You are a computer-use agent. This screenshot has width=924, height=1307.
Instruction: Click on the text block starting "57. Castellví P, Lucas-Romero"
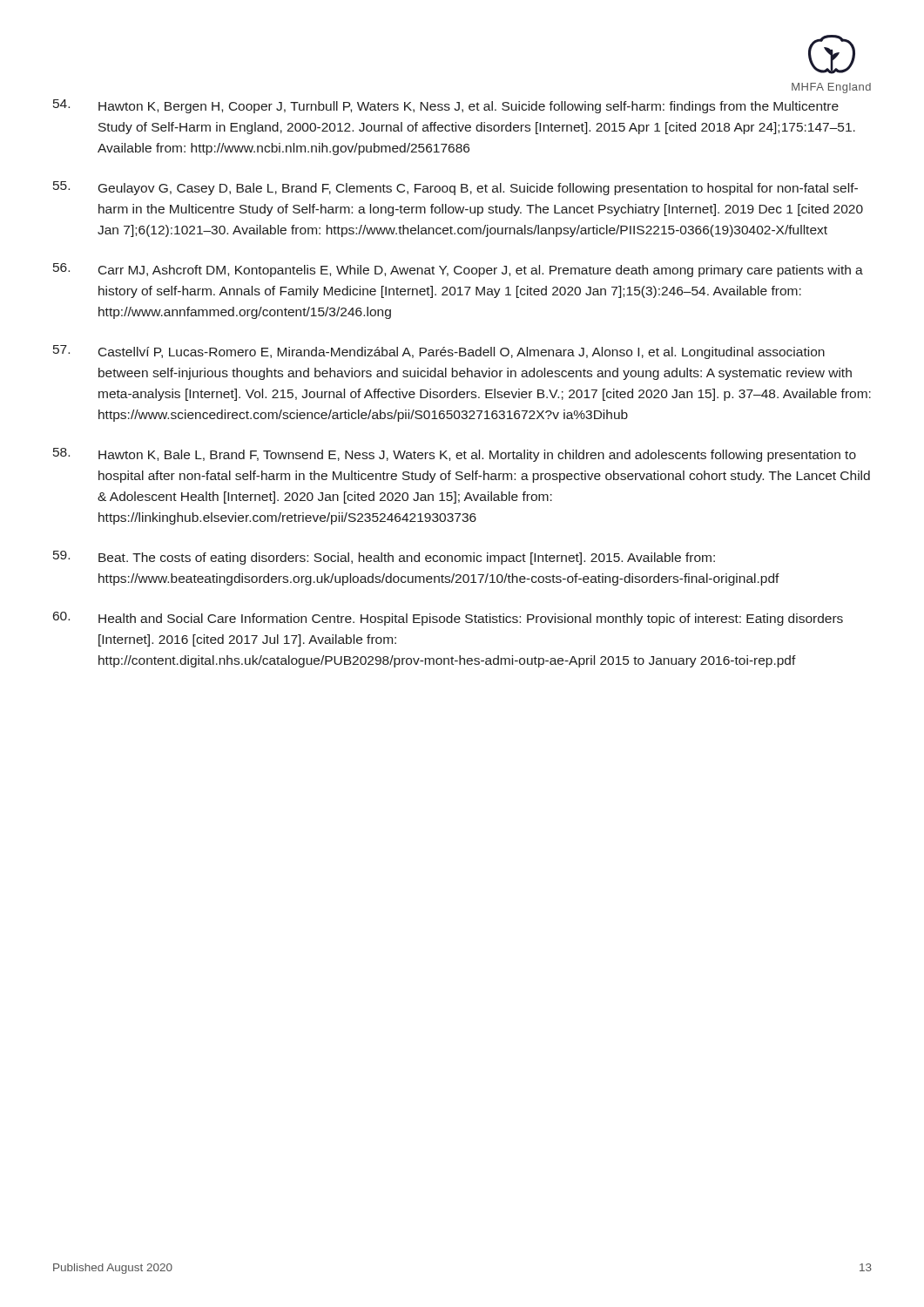462,384
